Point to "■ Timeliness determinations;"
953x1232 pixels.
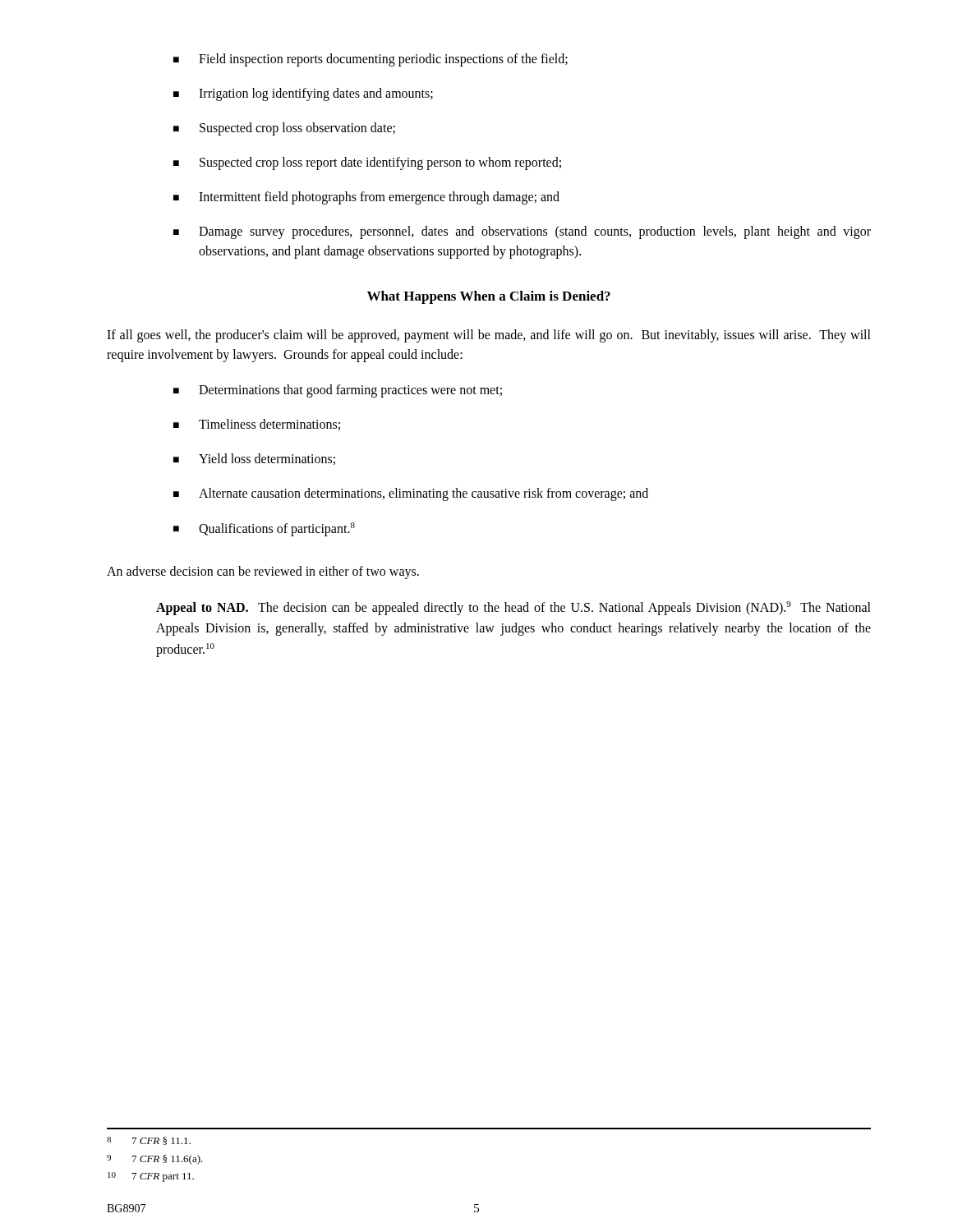pos(257,425)
